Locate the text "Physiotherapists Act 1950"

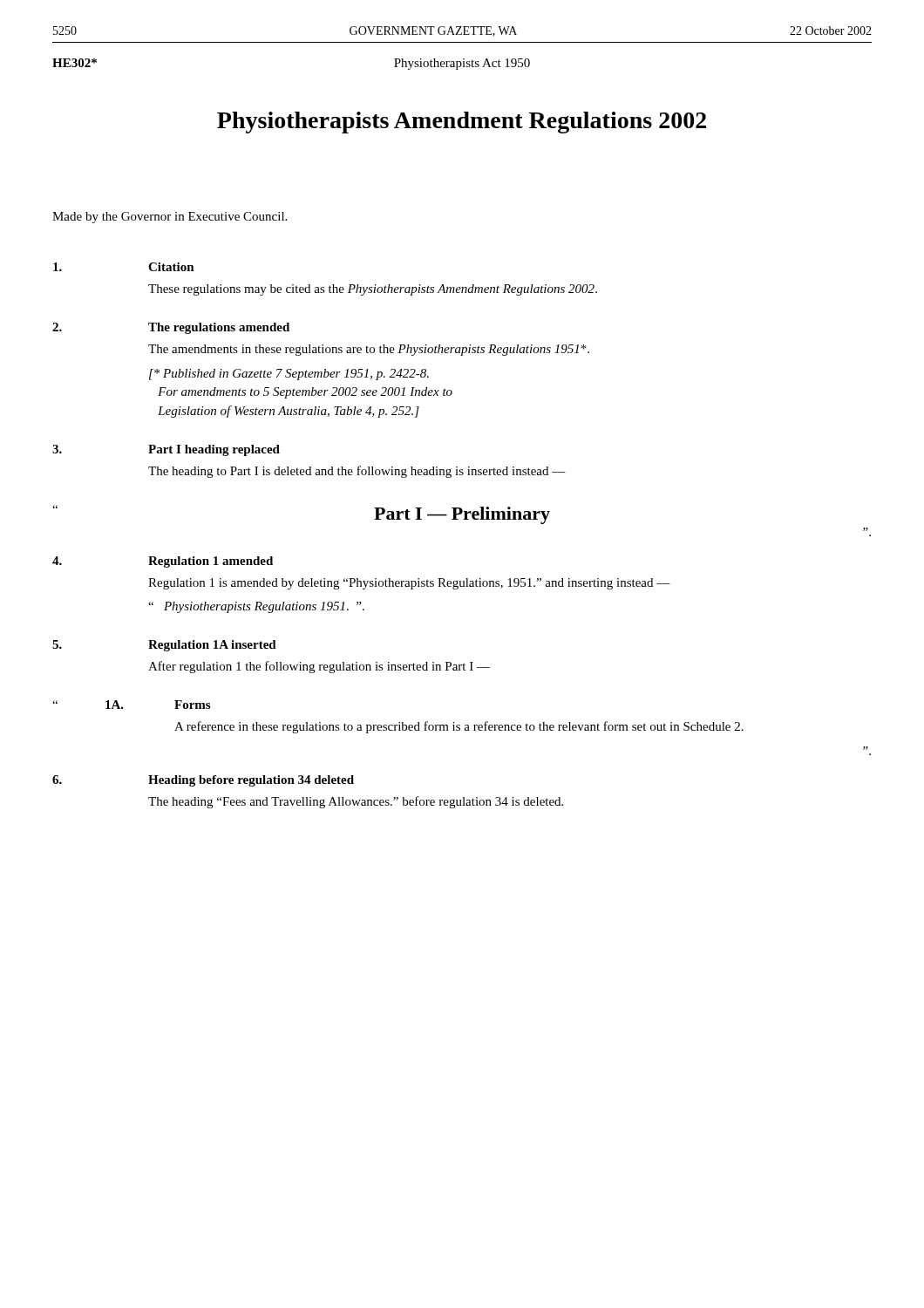click(462, 63)
